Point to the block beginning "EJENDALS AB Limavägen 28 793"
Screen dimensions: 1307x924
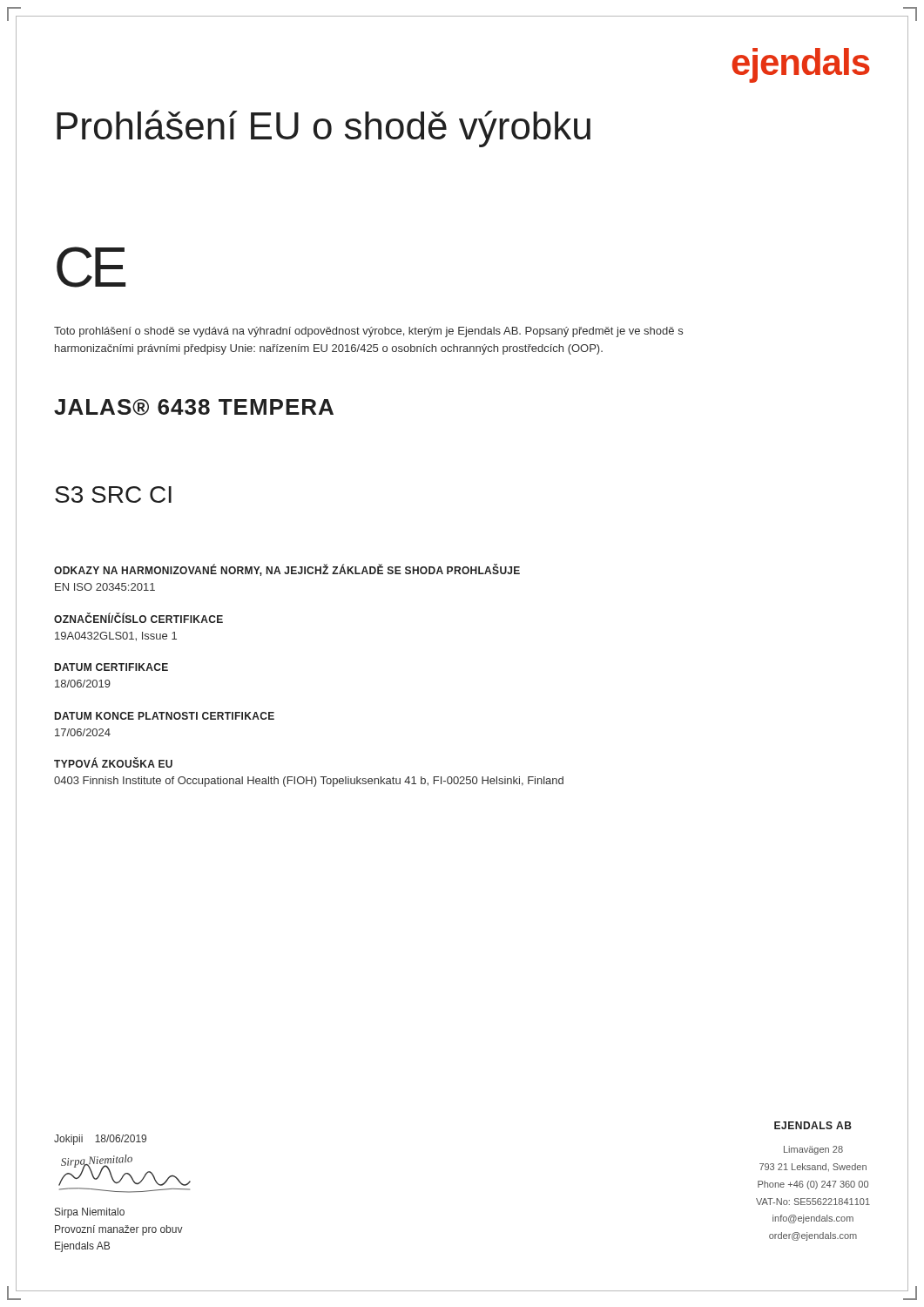[813, 1183]
